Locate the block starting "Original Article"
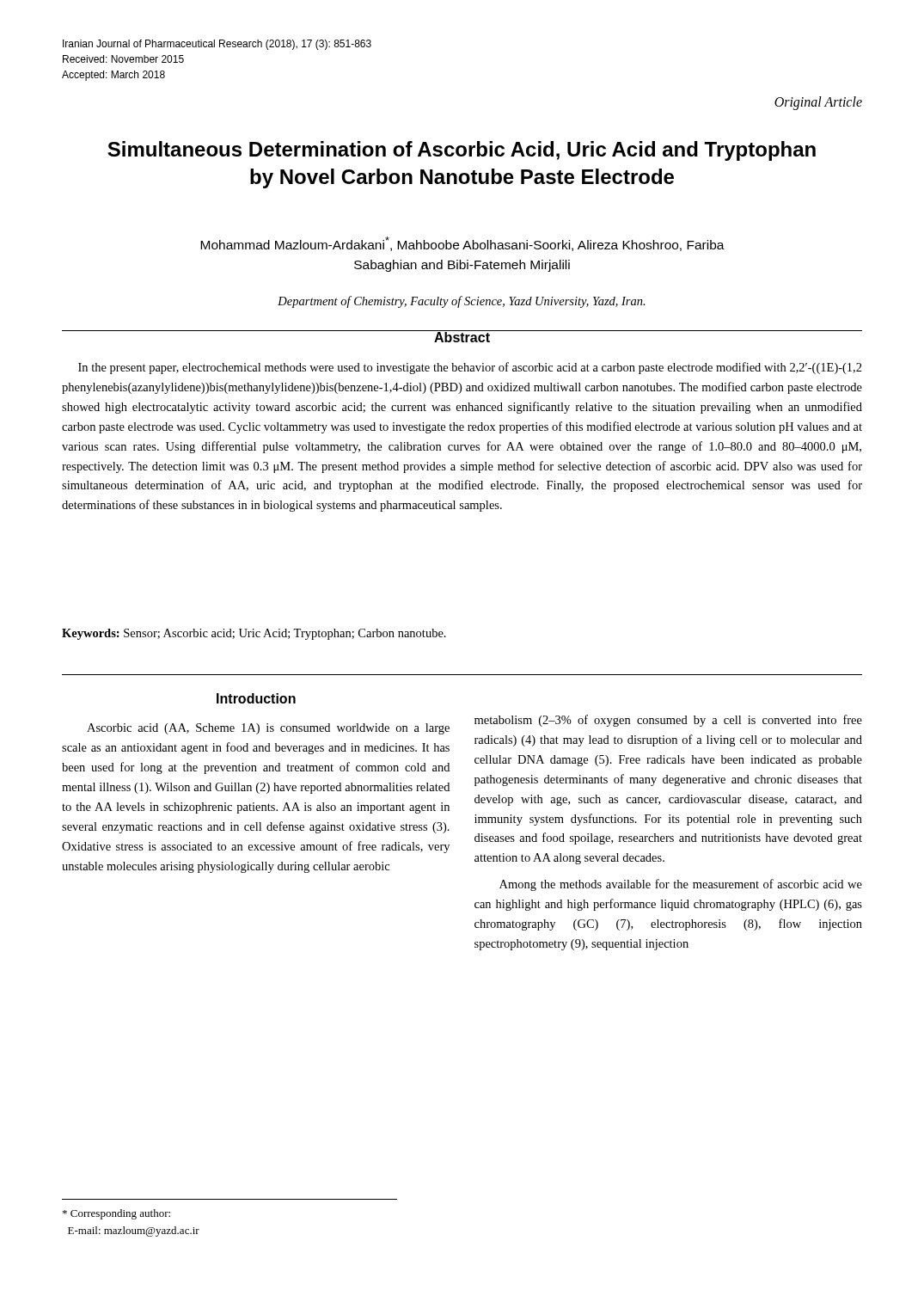The image size is (924, 1290). coord(818,102)
